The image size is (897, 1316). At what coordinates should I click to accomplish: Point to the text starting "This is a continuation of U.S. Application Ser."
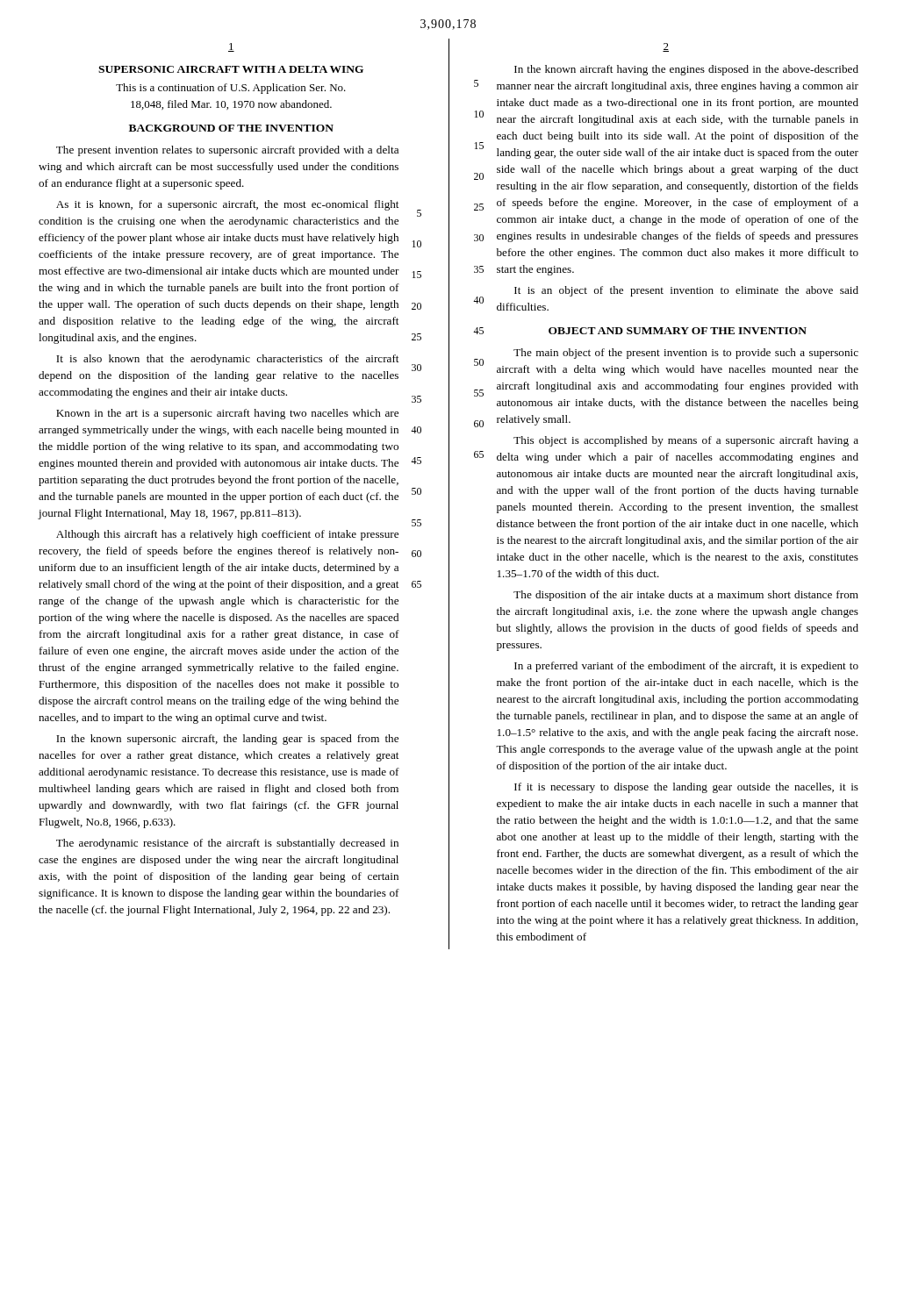point(231,95)
